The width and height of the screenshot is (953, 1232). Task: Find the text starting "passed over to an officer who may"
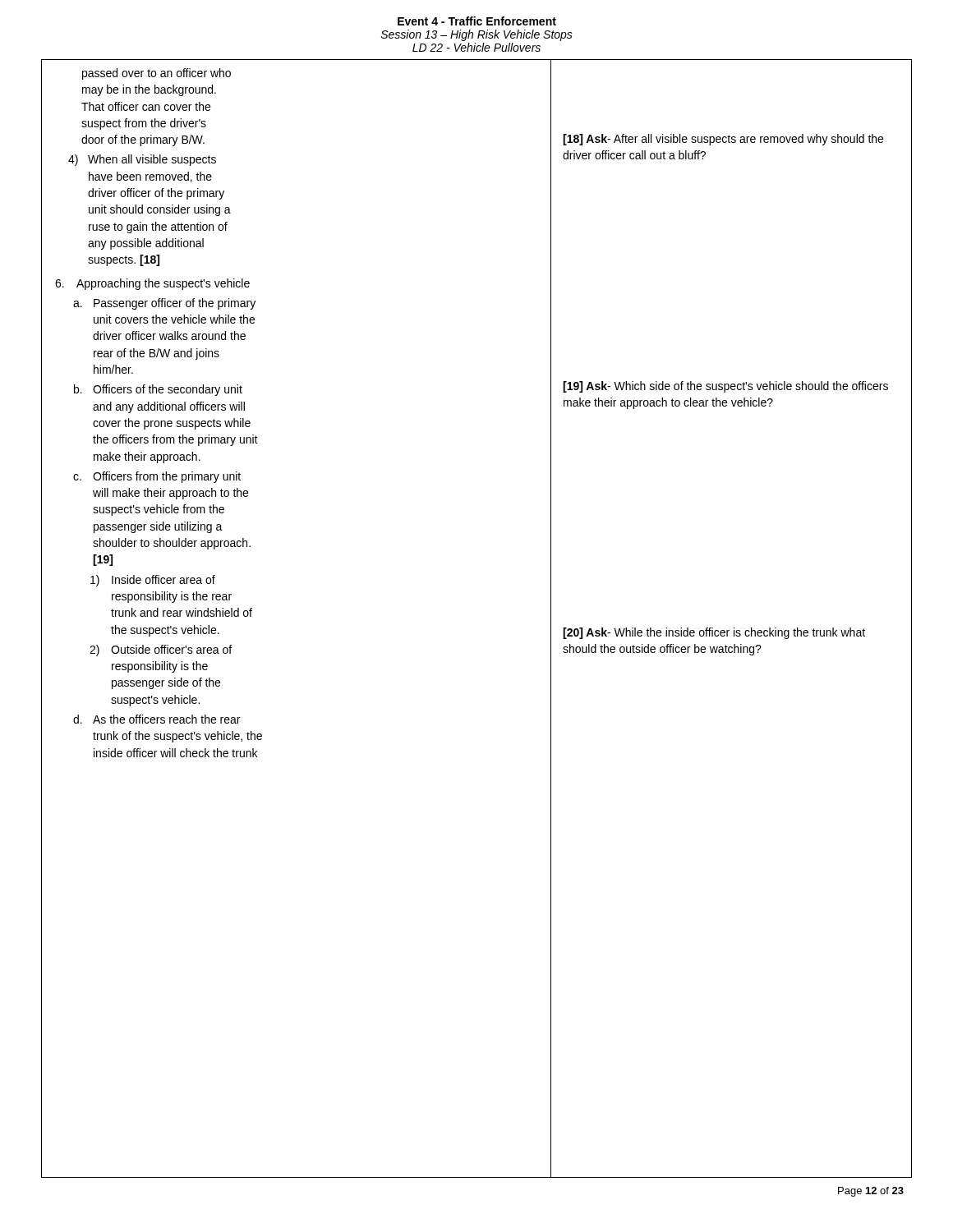coord(156,106)
